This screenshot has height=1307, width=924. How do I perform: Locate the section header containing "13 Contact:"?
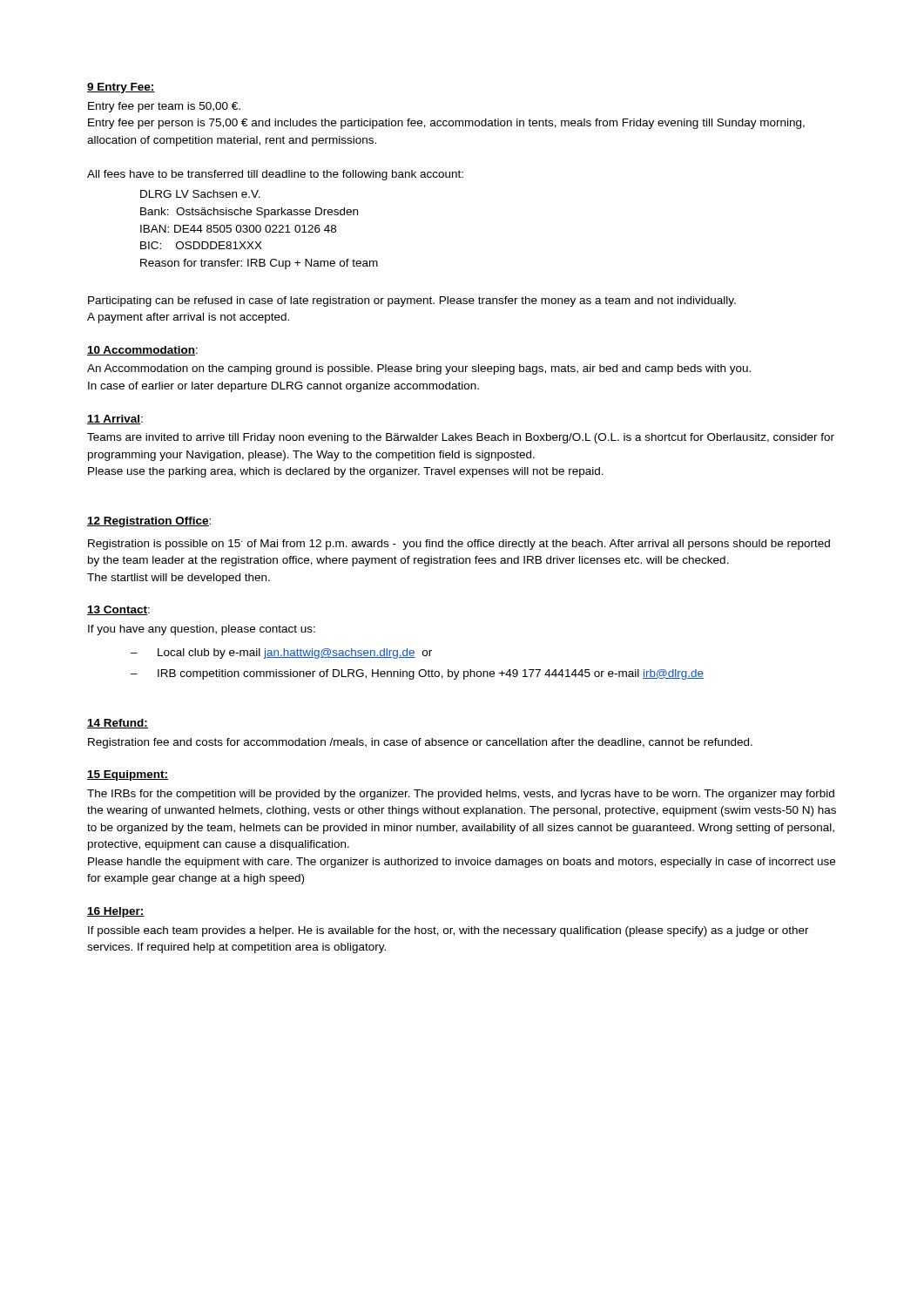click(x=119, y=610)
